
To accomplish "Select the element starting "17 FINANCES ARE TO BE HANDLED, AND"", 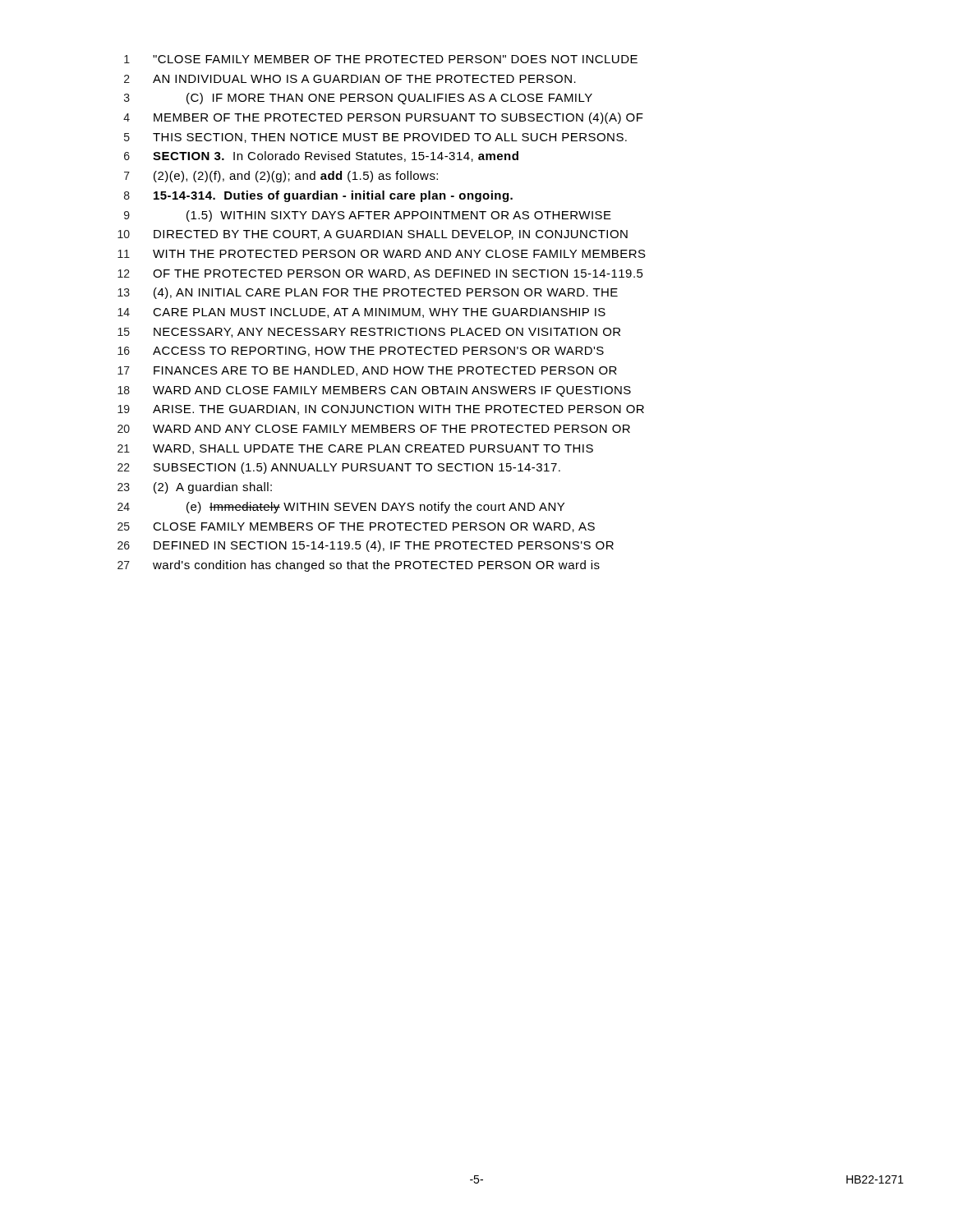I will [485, 370].
